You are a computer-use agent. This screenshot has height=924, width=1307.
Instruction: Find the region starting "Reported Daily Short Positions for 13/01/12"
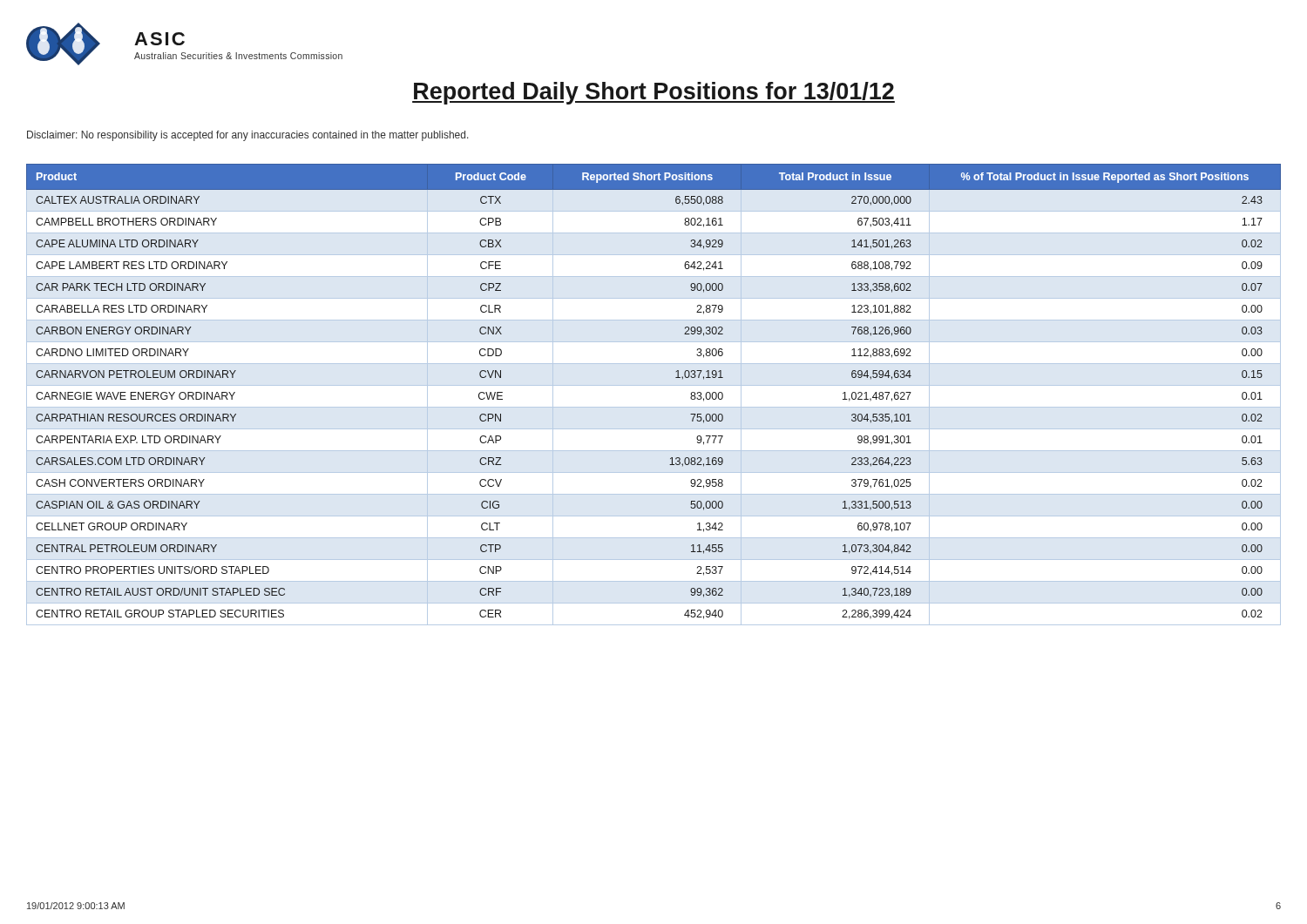pyautogui.click(x=654, y=92)
